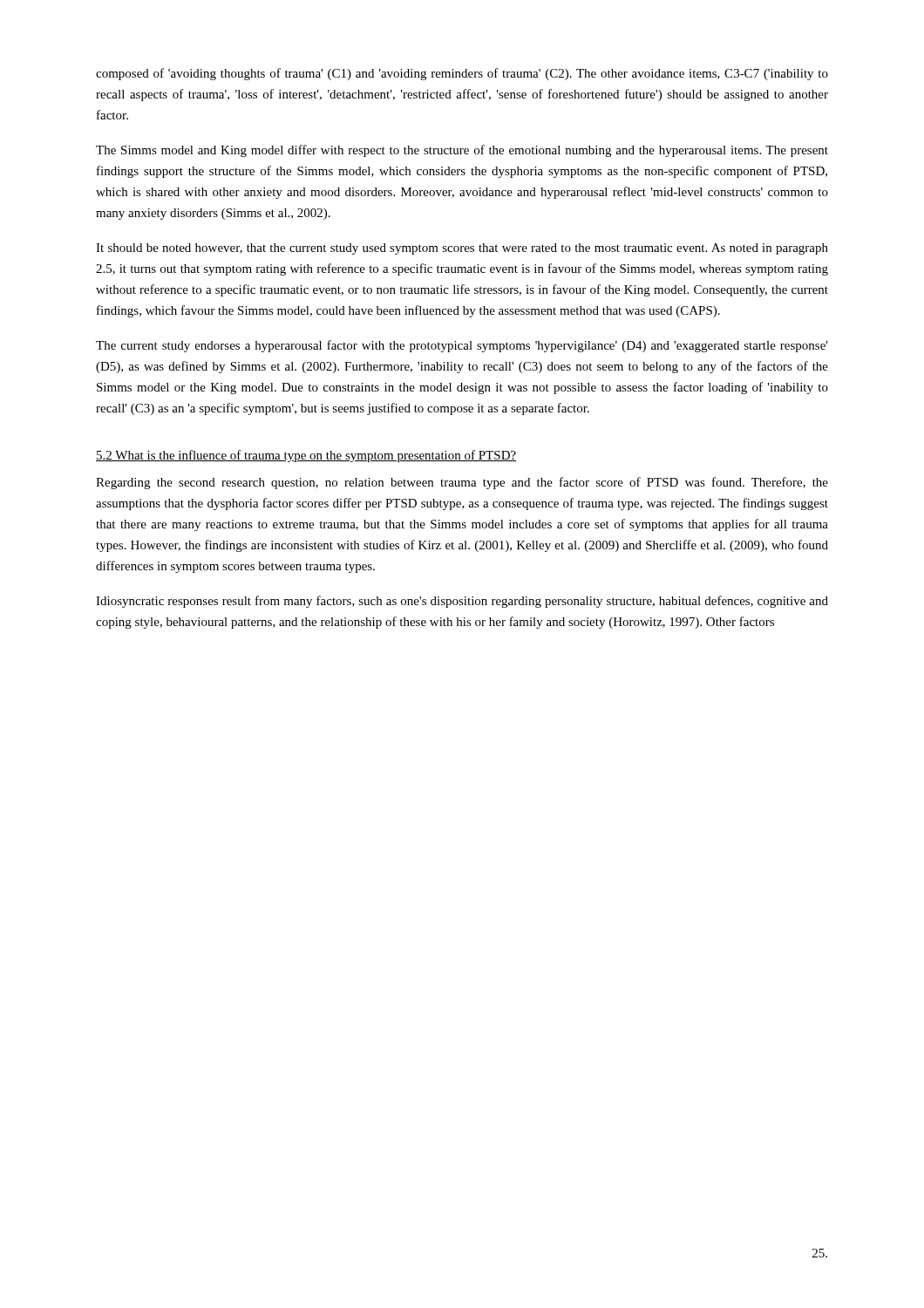924x1308 pixels.
Task: Locate the text block starting "The current study endorses a hyperarousal factor with"
Action: (462, 377)
